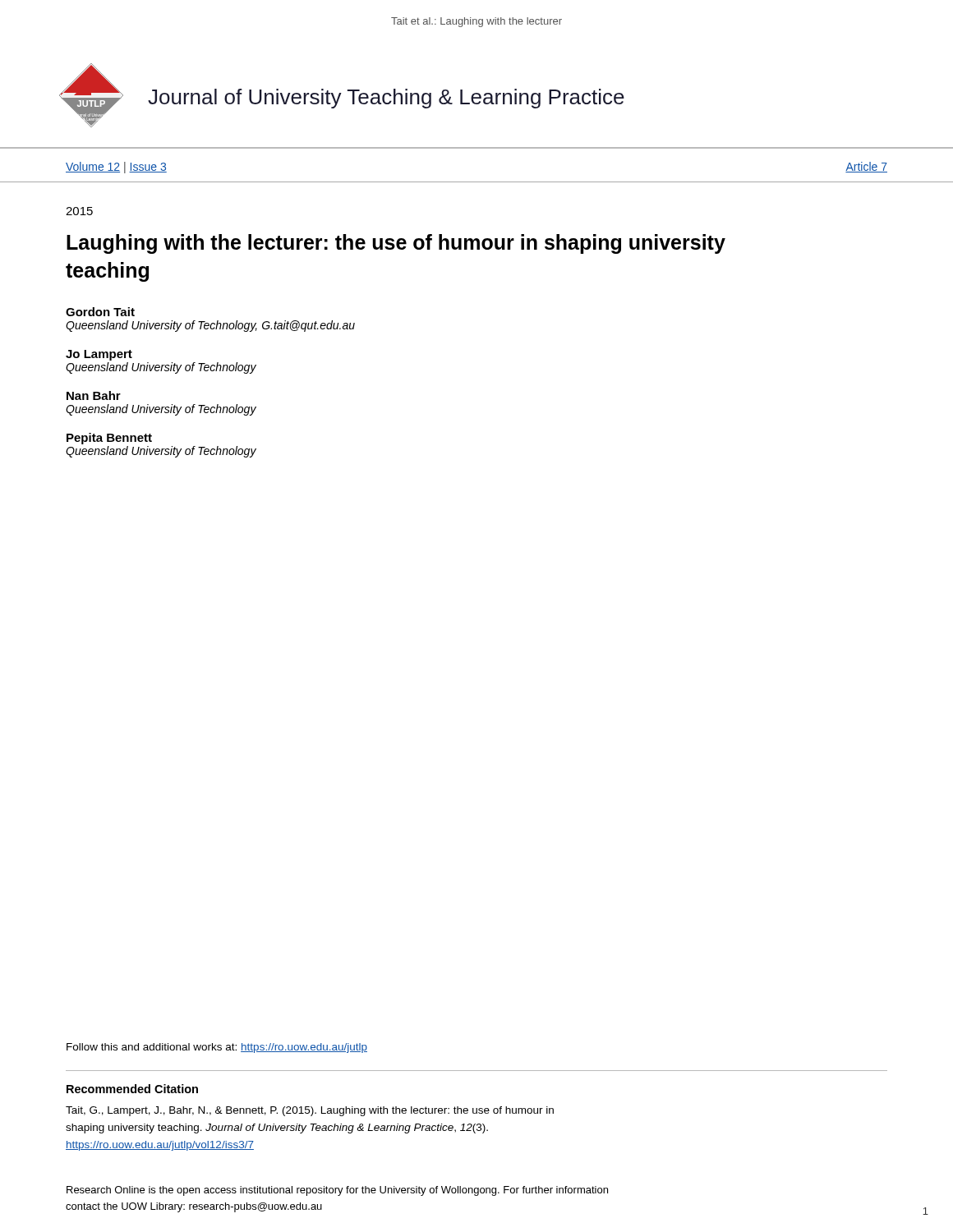The image size is (953, 1232).
Task: Locate the text block that says "Tait, G., Lampert, J., Bahr, N., &"
Action: click(x=310, y=1127)
